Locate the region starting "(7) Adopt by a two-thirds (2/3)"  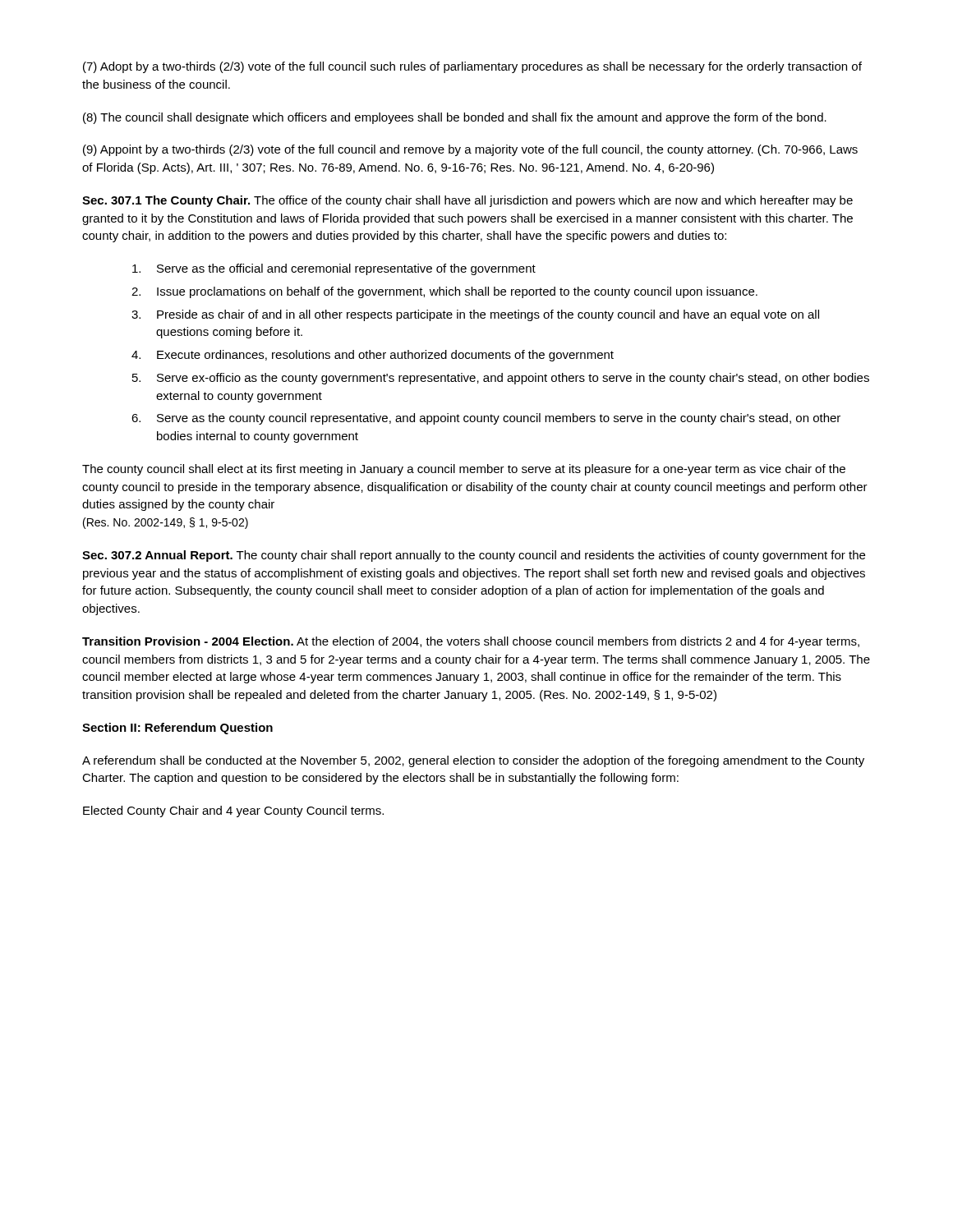point(472,75)
